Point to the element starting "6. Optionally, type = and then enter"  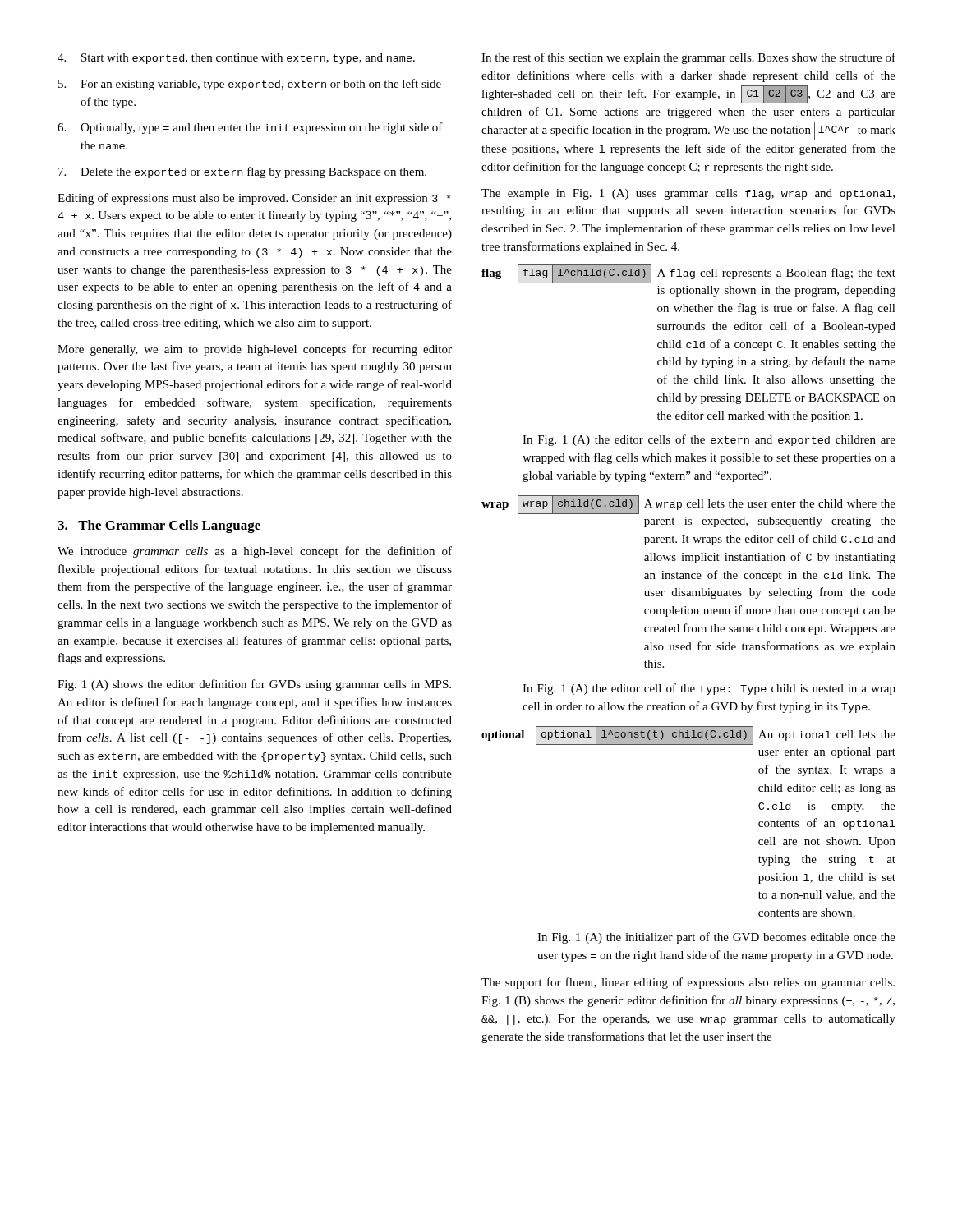click(x=255, y=137)
